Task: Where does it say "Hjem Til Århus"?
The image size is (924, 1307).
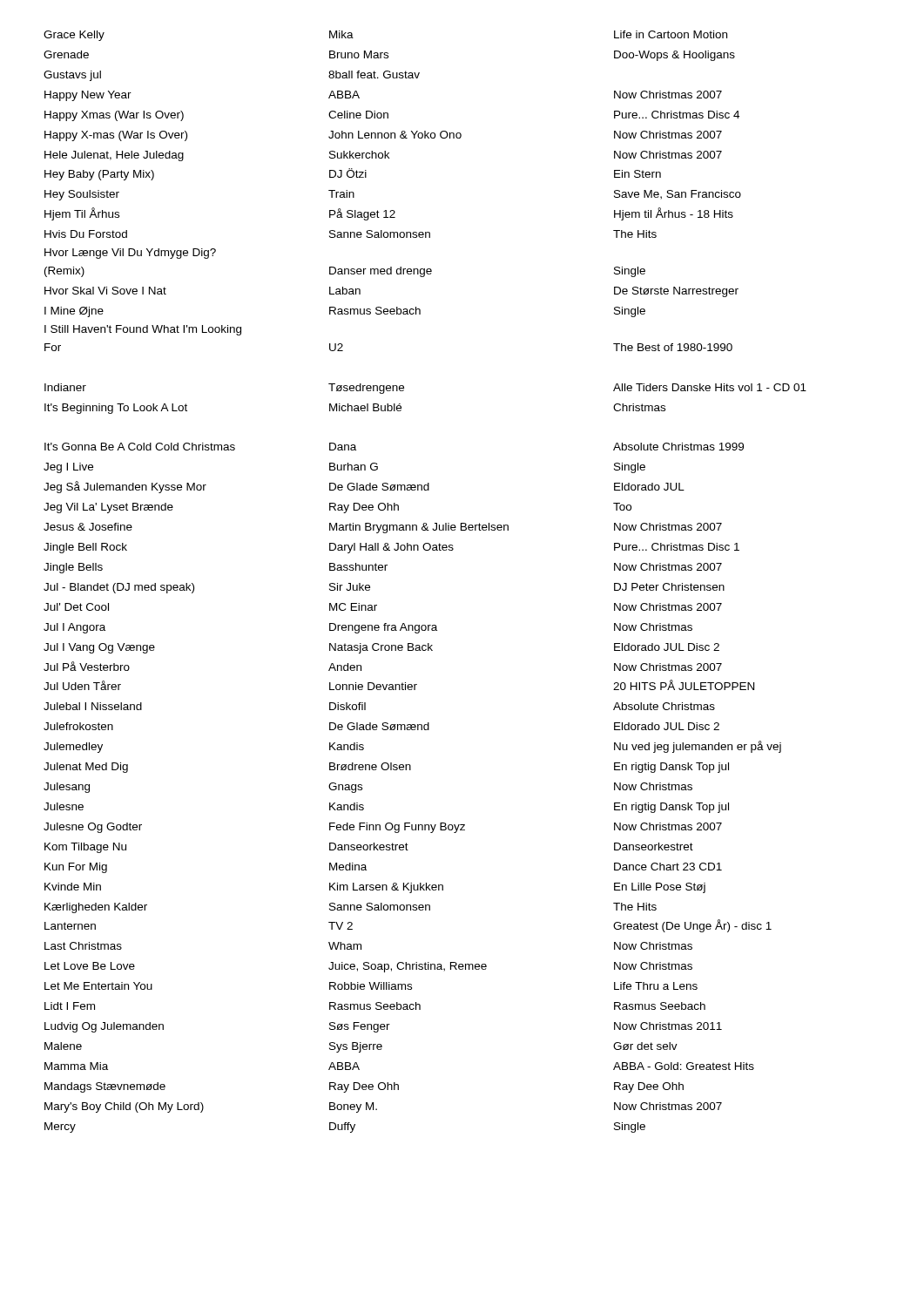Action: 82,214
